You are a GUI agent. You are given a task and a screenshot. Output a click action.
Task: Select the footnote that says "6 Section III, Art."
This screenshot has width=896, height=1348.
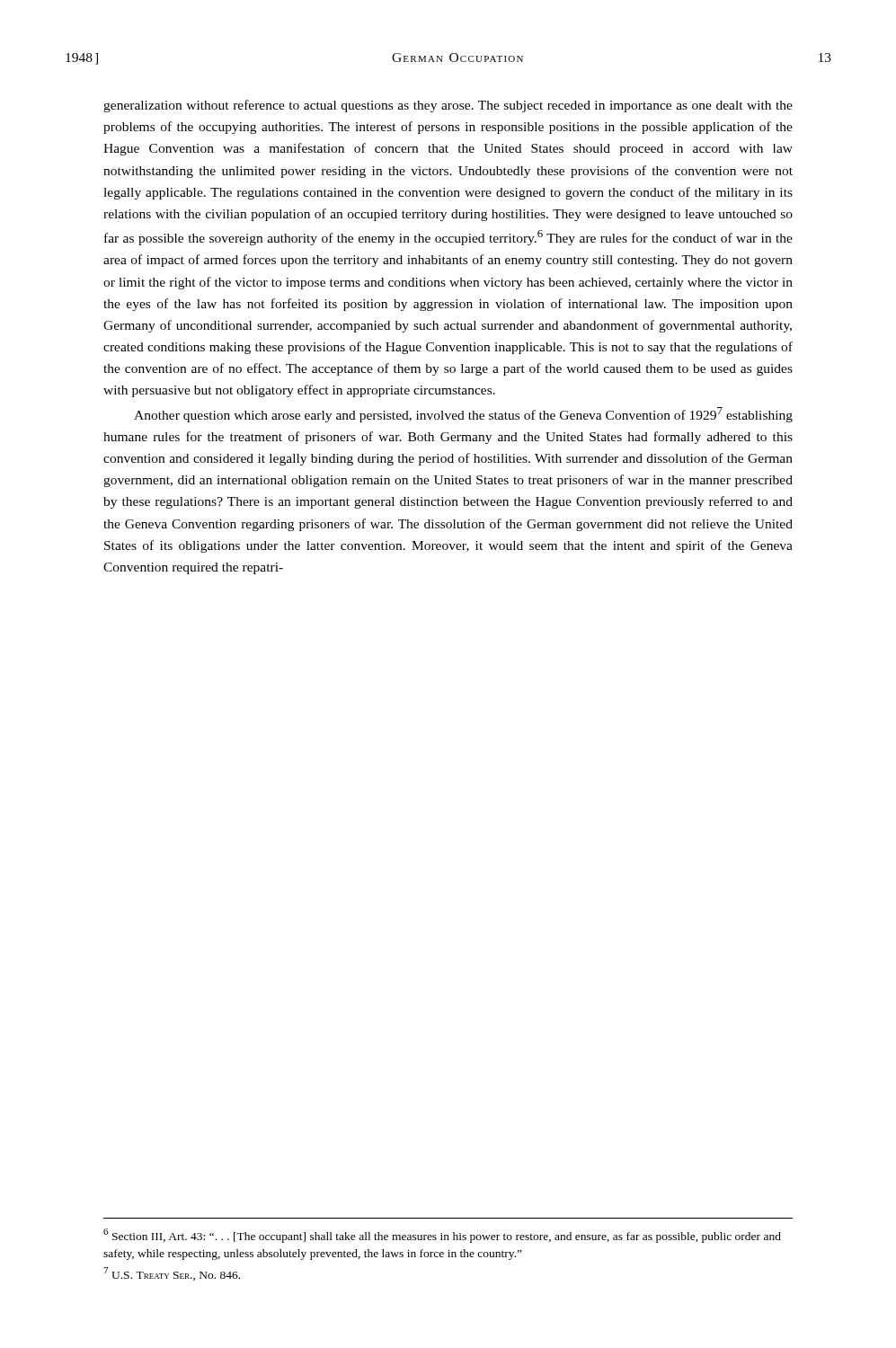coord(448,1254)
